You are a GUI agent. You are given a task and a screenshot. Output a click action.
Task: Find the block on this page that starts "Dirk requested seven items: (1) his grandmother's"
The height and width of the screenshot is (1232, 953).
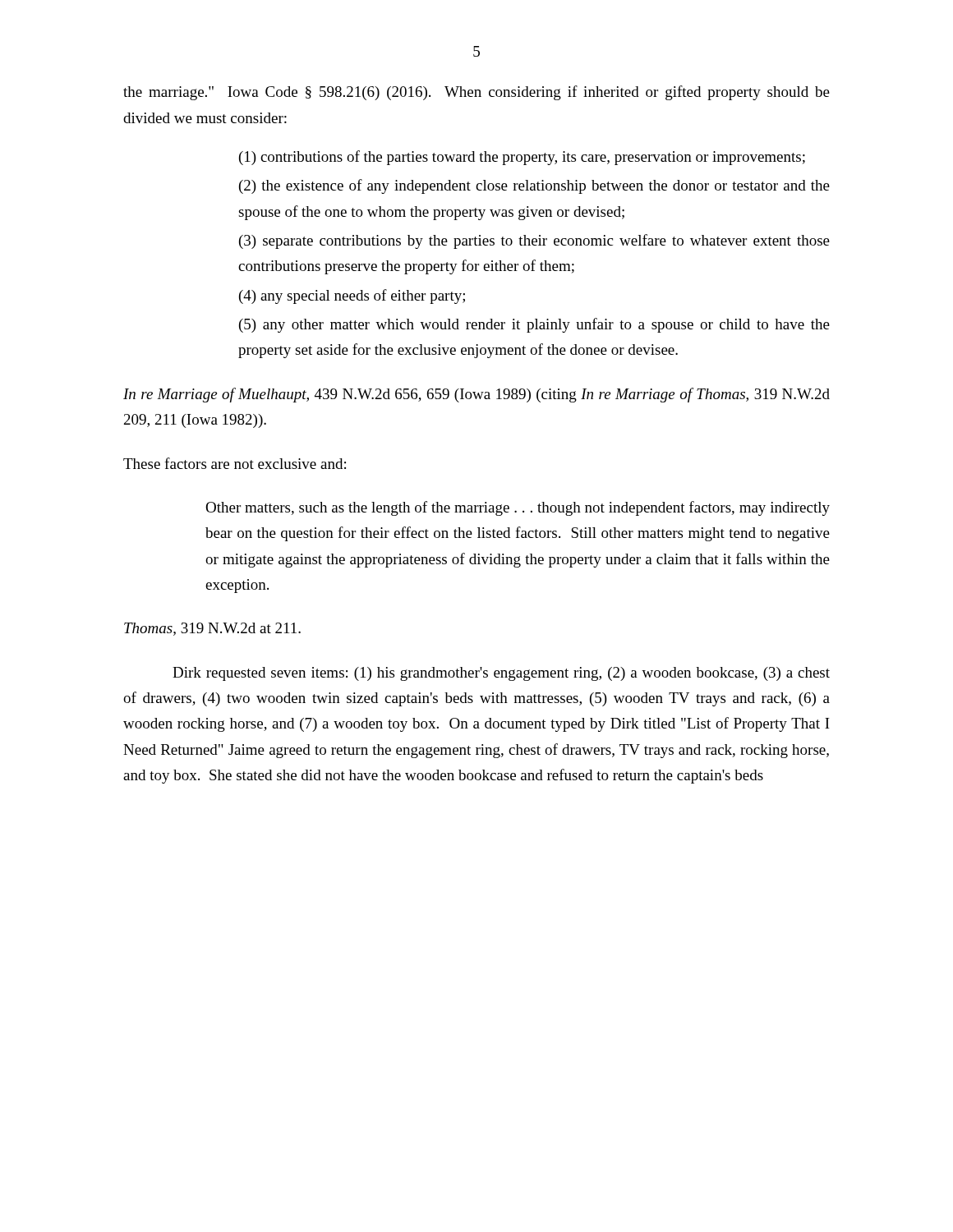click(476, 723)
